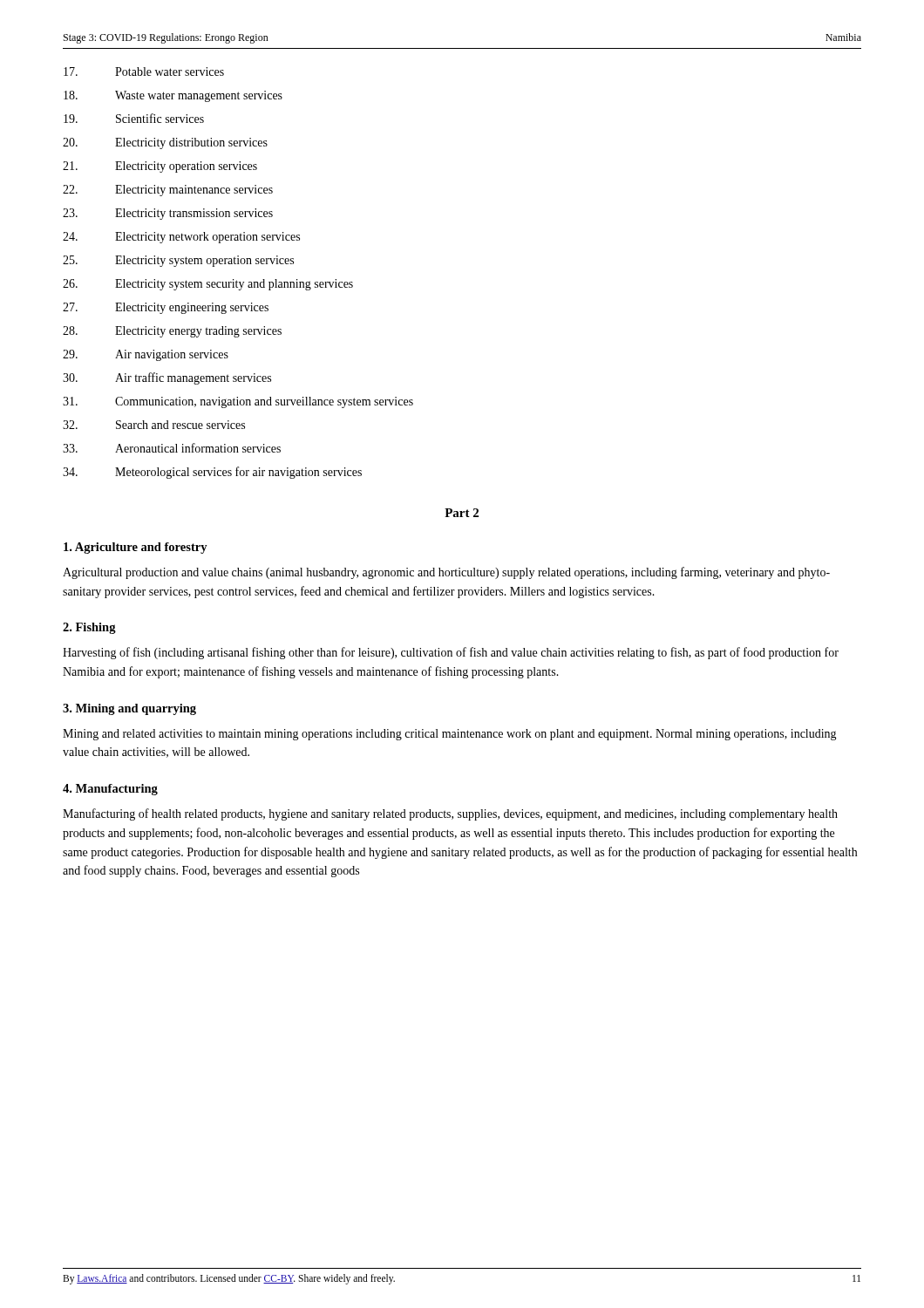The height and width of the screenshot is (1308, 924).
Task: Click where it says "17. Potable water services"
Action: pyautogui.click(x=144, y=72)
